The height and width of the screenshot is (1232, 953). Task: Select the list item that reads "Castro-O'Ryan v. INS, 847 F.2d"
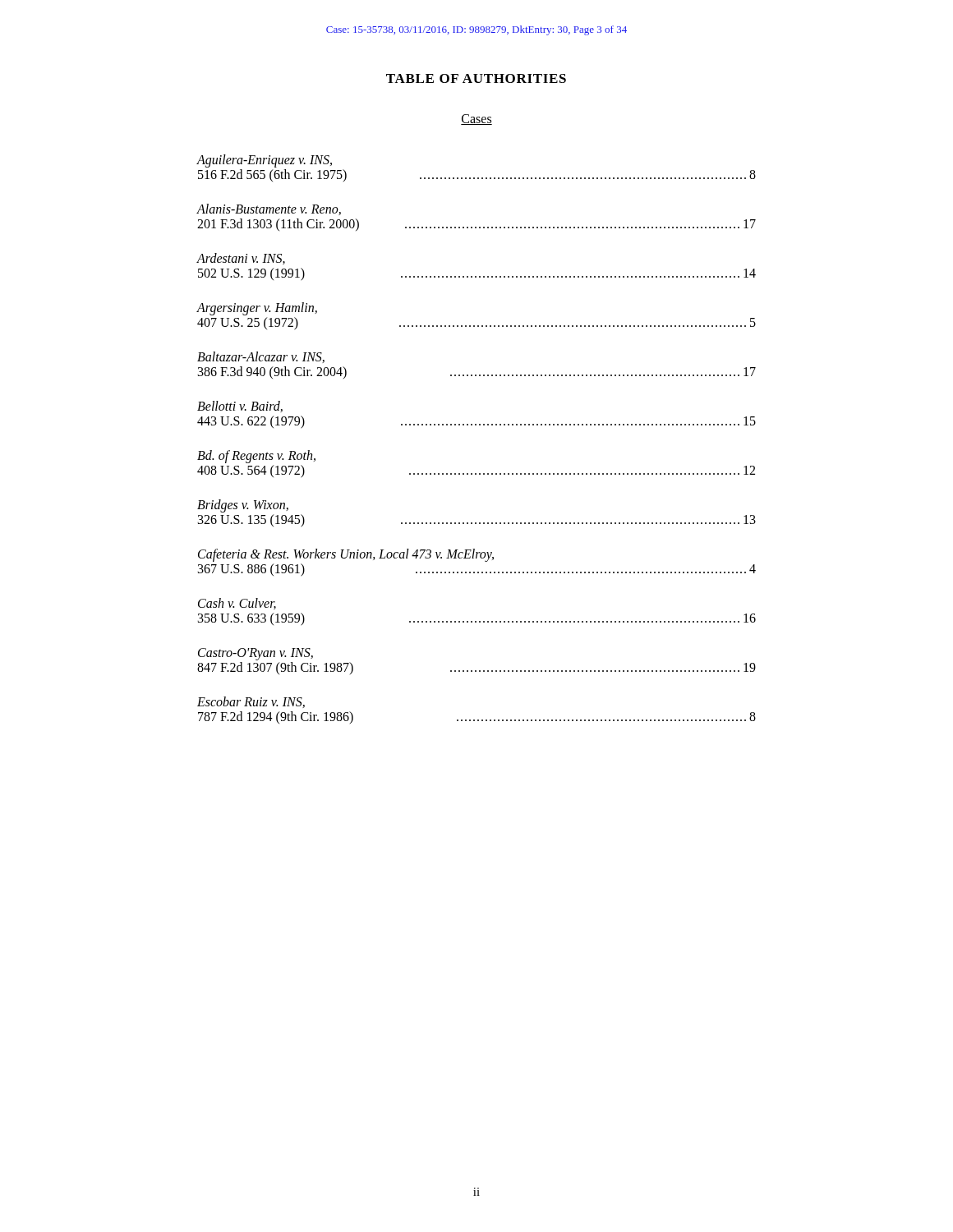[x=476, y=660]
